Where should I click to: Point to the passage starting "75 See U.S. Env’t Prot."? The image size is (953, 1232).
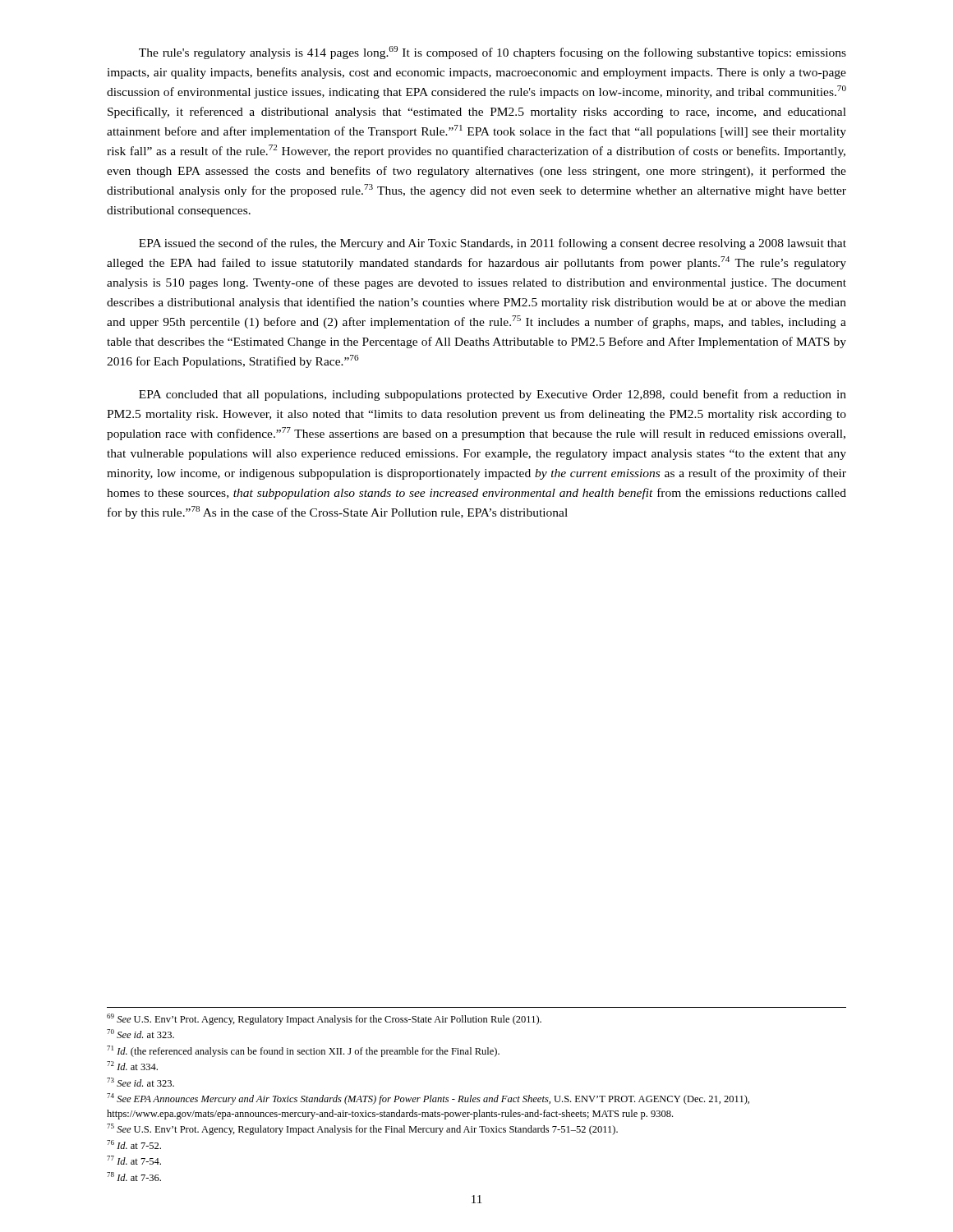point(363,1129)
